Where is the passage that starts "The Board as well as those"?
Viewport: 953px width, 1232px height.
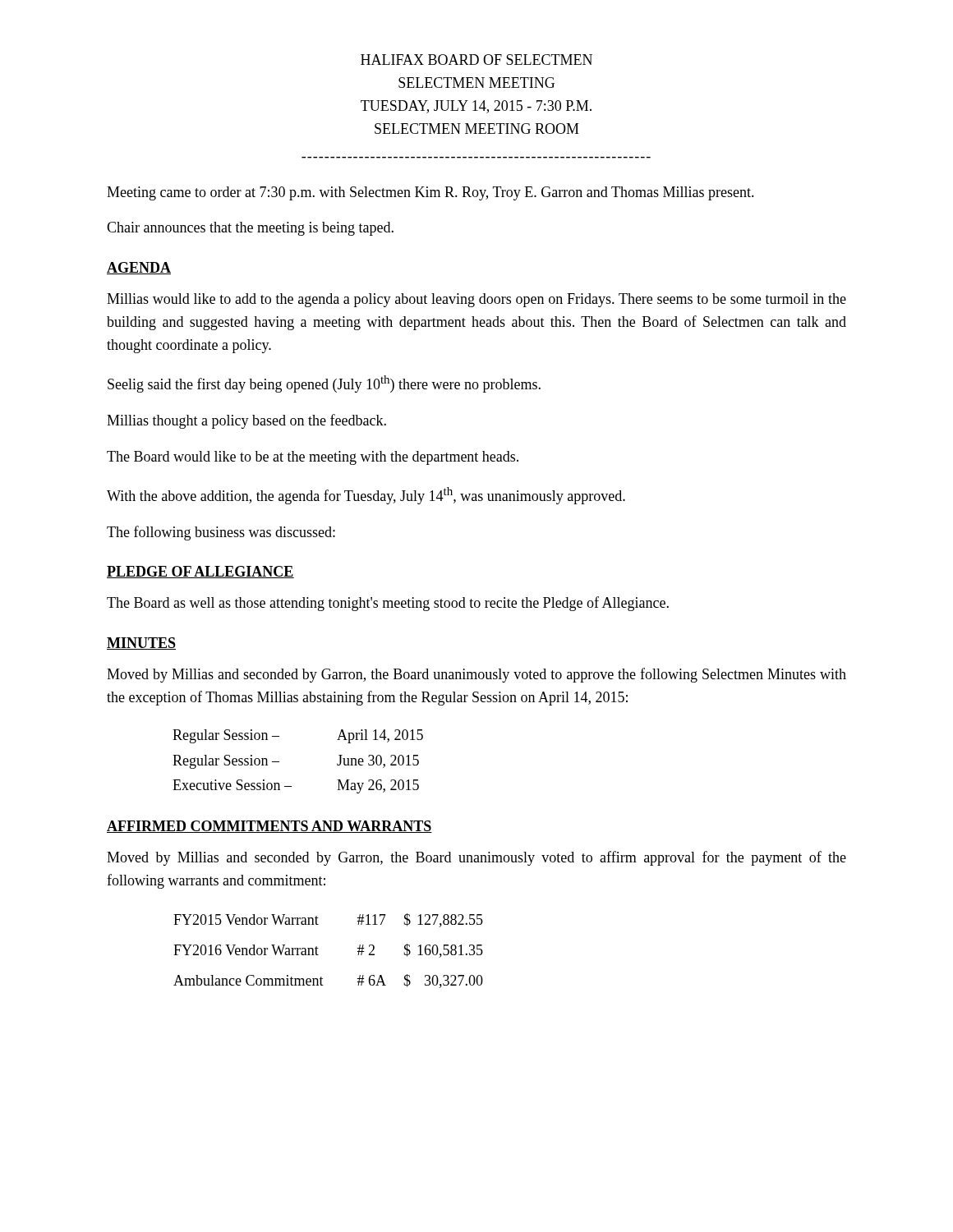(x=388, y=603)
